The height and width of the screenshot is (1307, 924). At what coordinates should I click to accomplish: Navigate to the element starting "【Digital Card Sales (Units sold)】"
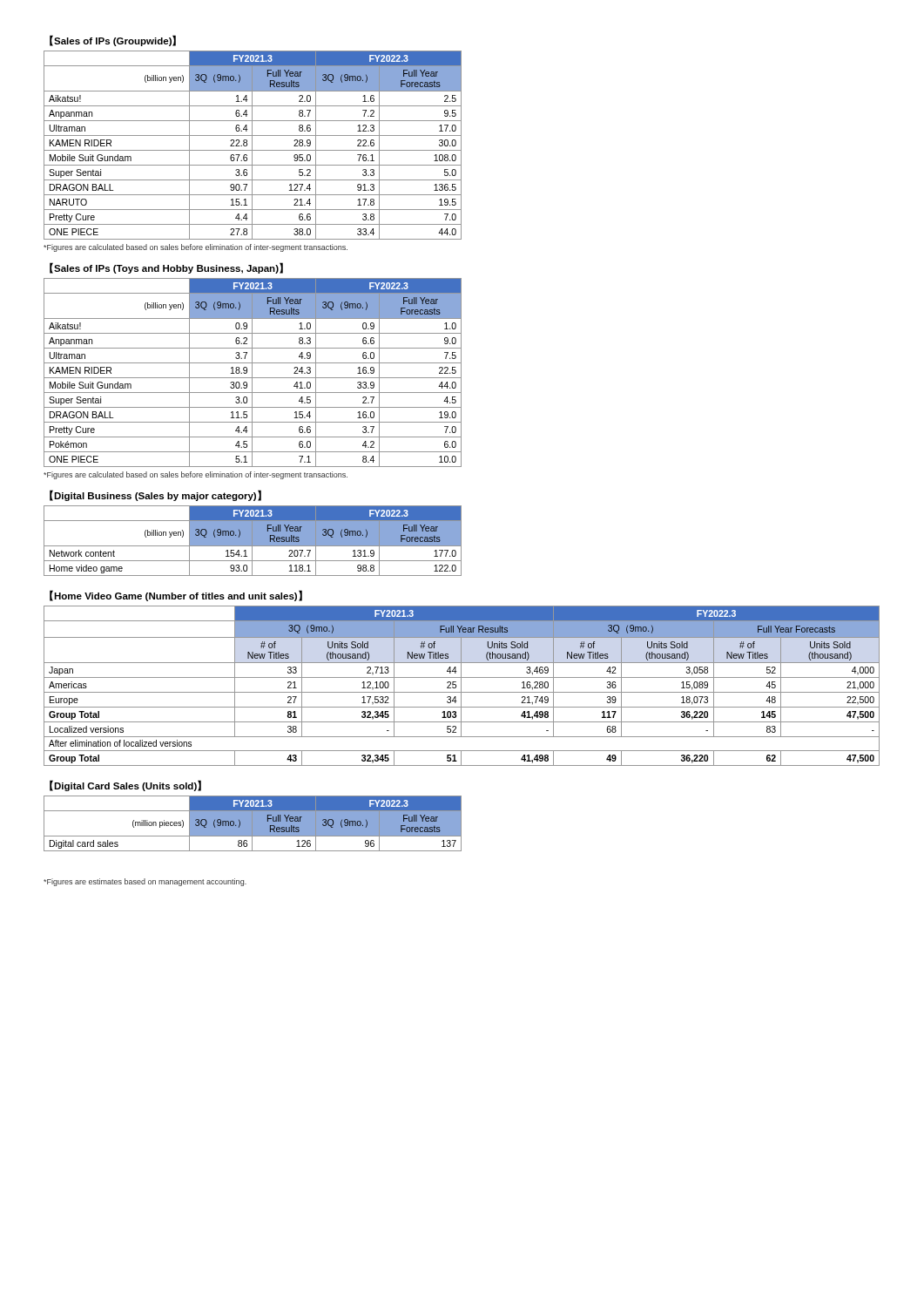(x=125, y=786)
